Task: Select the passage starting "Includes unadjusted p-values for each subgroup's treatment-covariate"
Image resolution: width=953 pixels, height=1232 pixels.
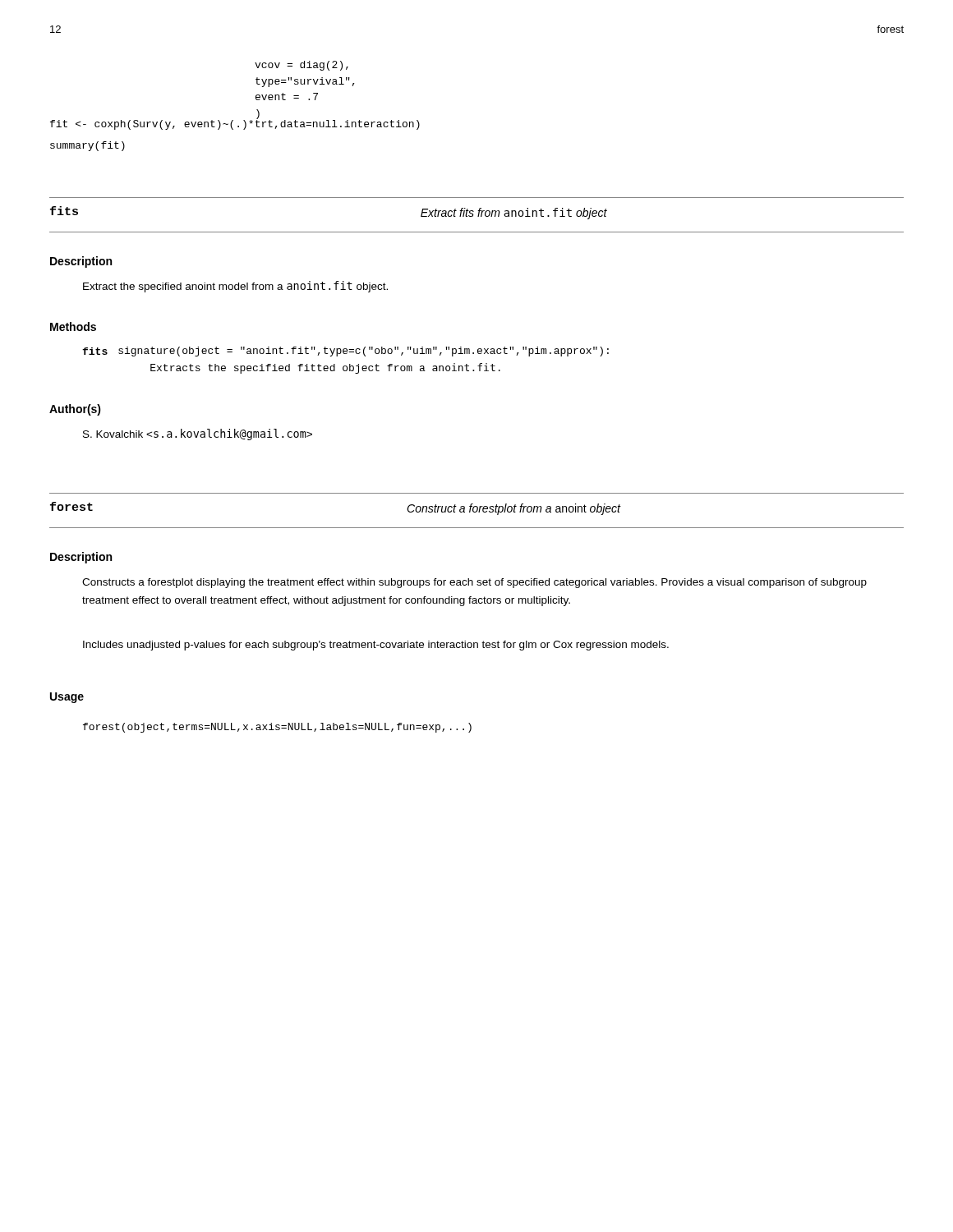Action: coord(376,644)
